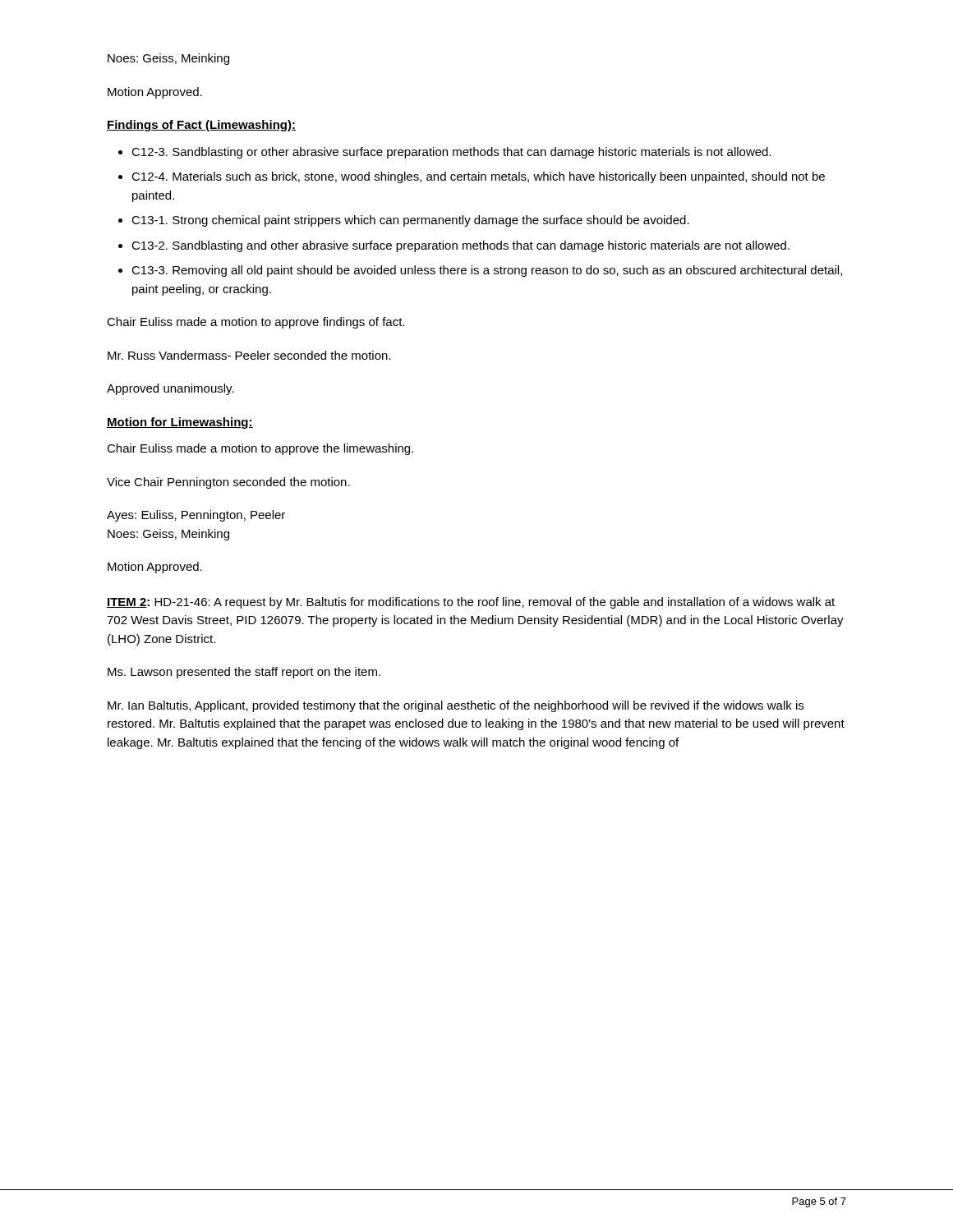Viewport: 953px width, 1232px height.
Task: Locate the passage starting "C13-2. Sandblasting and other"
Action: pos(461,245)
